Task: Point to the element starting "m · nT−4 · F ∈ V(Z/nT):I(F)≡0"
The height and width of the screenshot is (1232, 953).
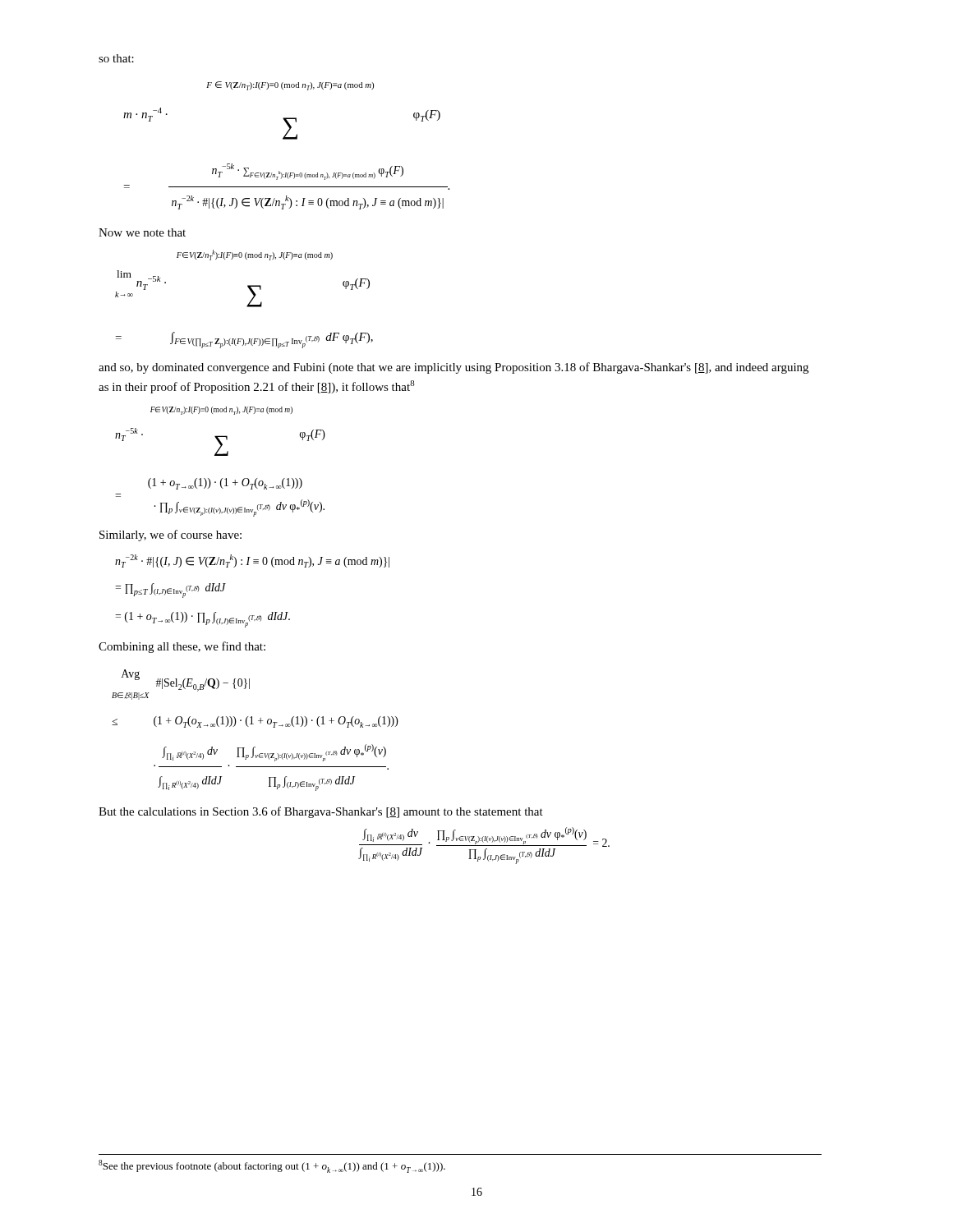Action: click(287, 145)
